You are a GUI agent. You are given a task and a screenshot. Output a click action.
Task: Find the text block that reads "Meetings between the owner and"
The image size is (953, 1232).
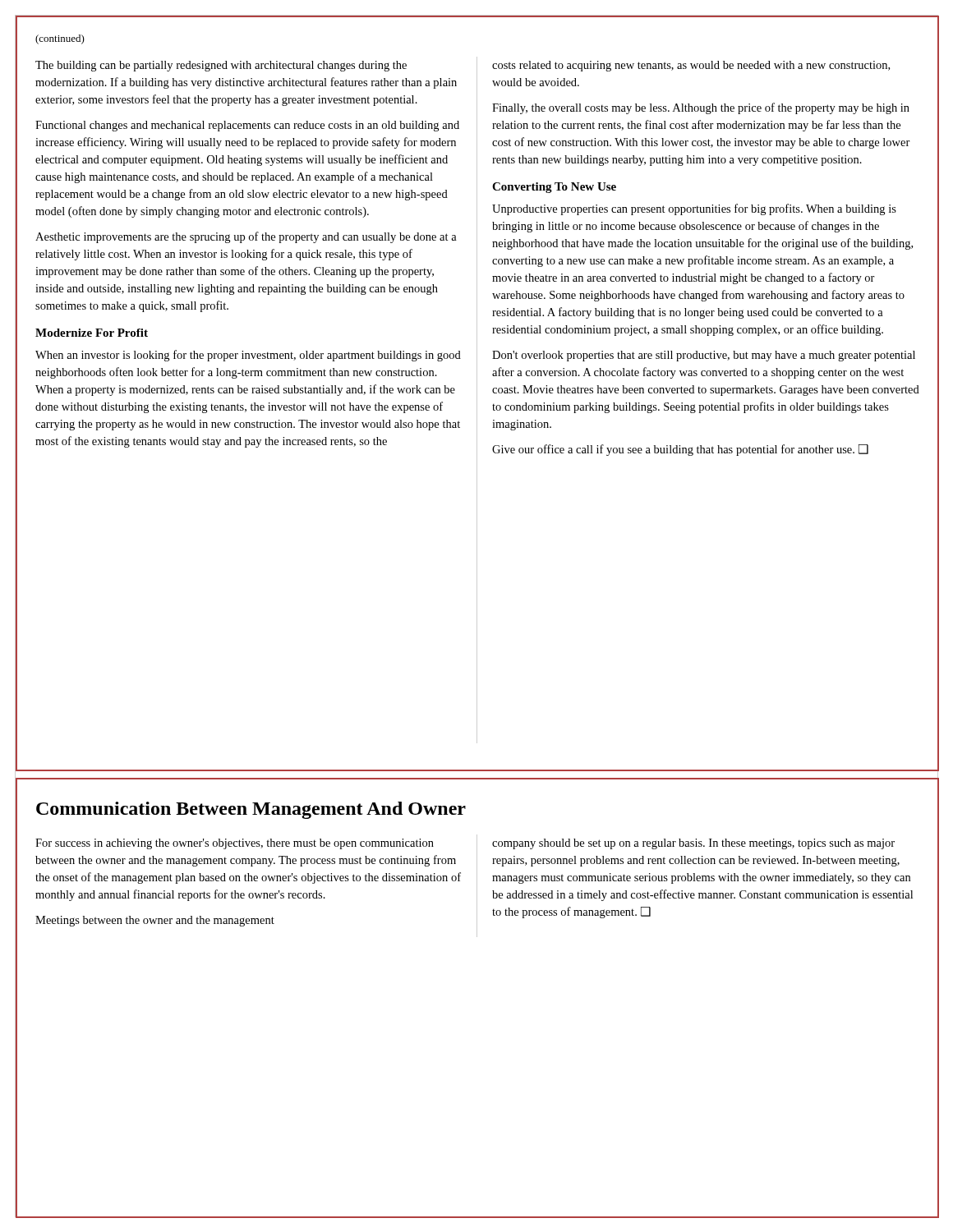click(x=155, y=920)
